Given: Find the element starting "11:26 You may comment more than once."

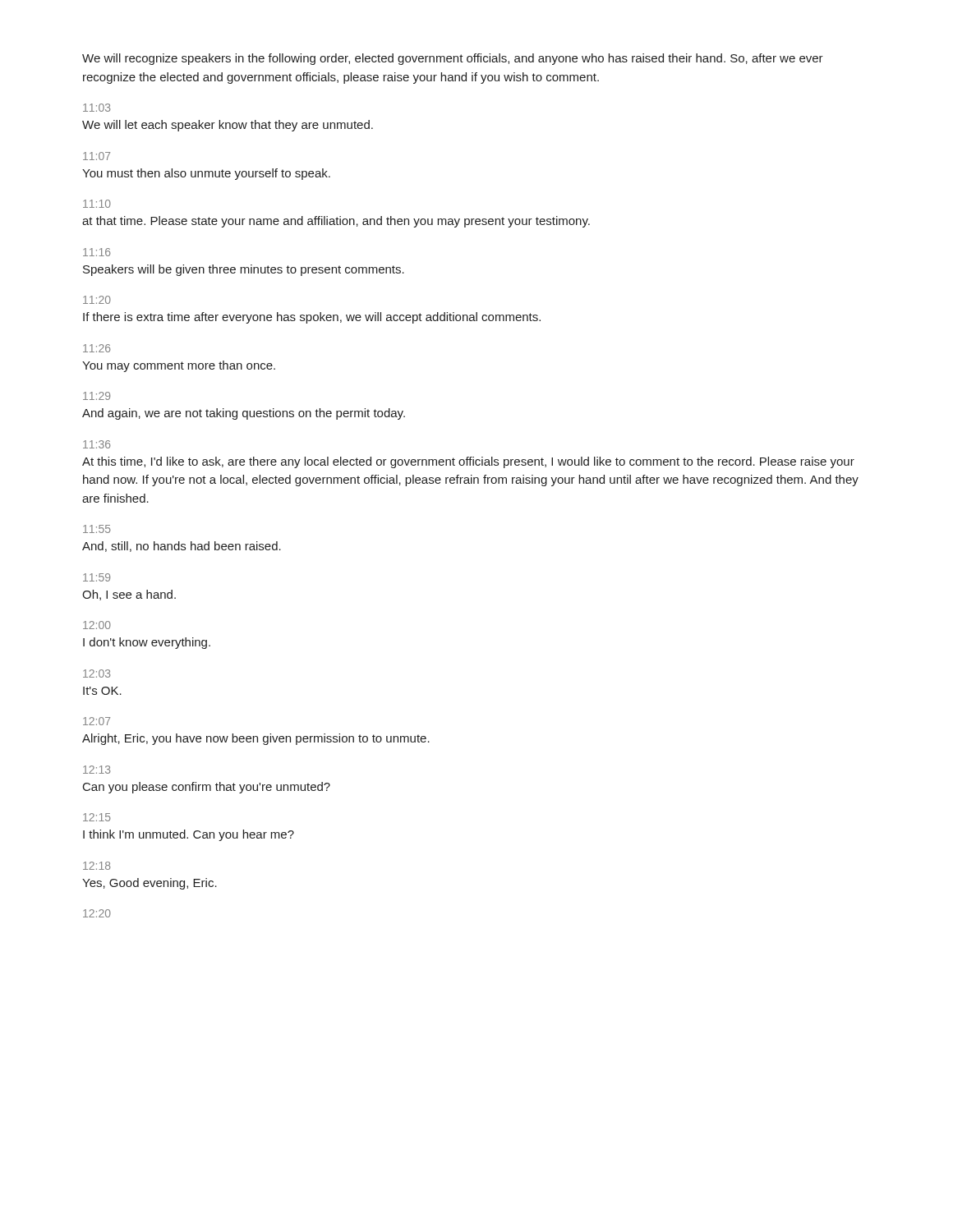Looking at the screenshot, I should pos(97,348).
